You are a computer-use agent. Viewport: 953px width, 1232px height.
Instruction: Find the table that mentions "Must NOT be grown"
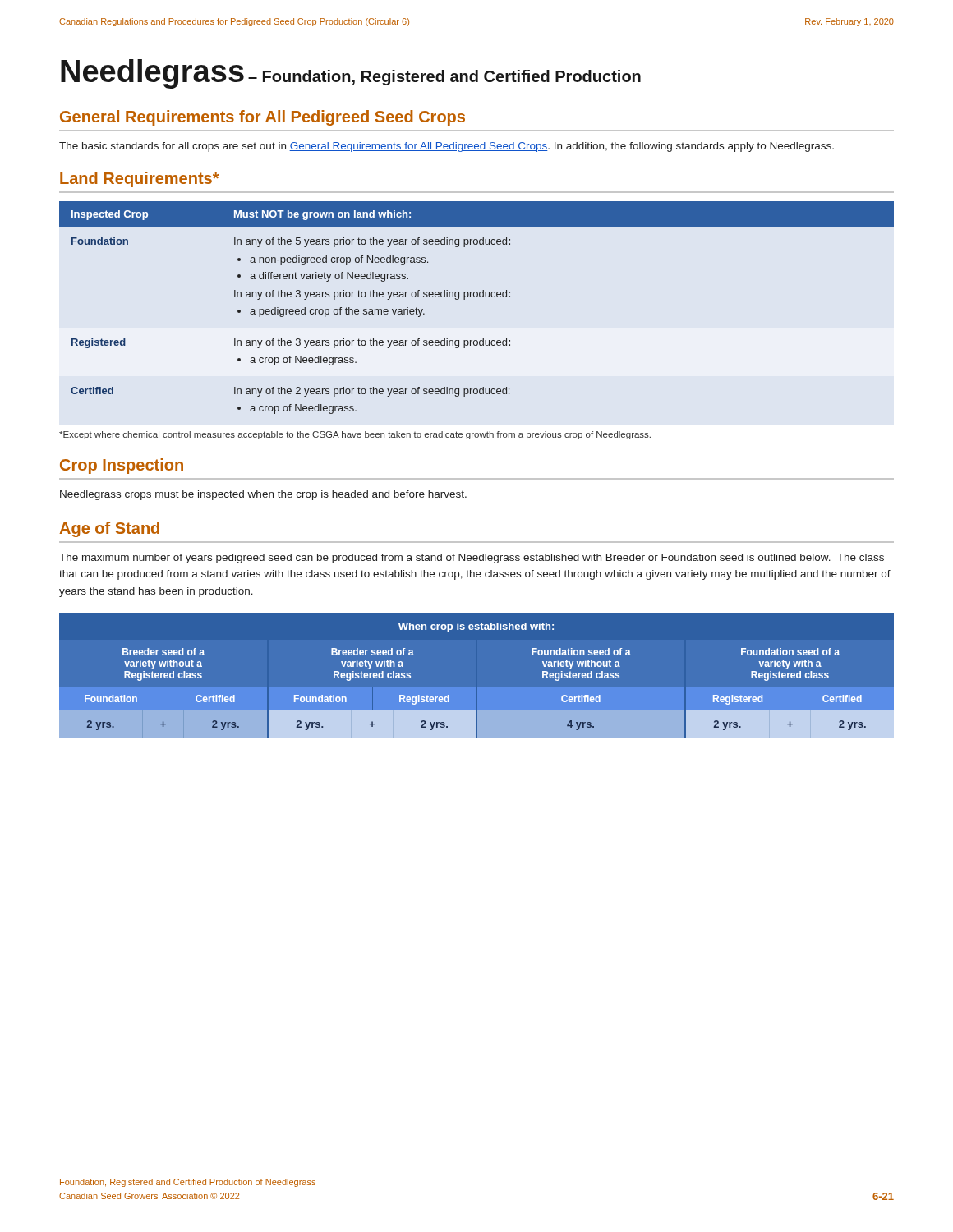tap(476, 313)
